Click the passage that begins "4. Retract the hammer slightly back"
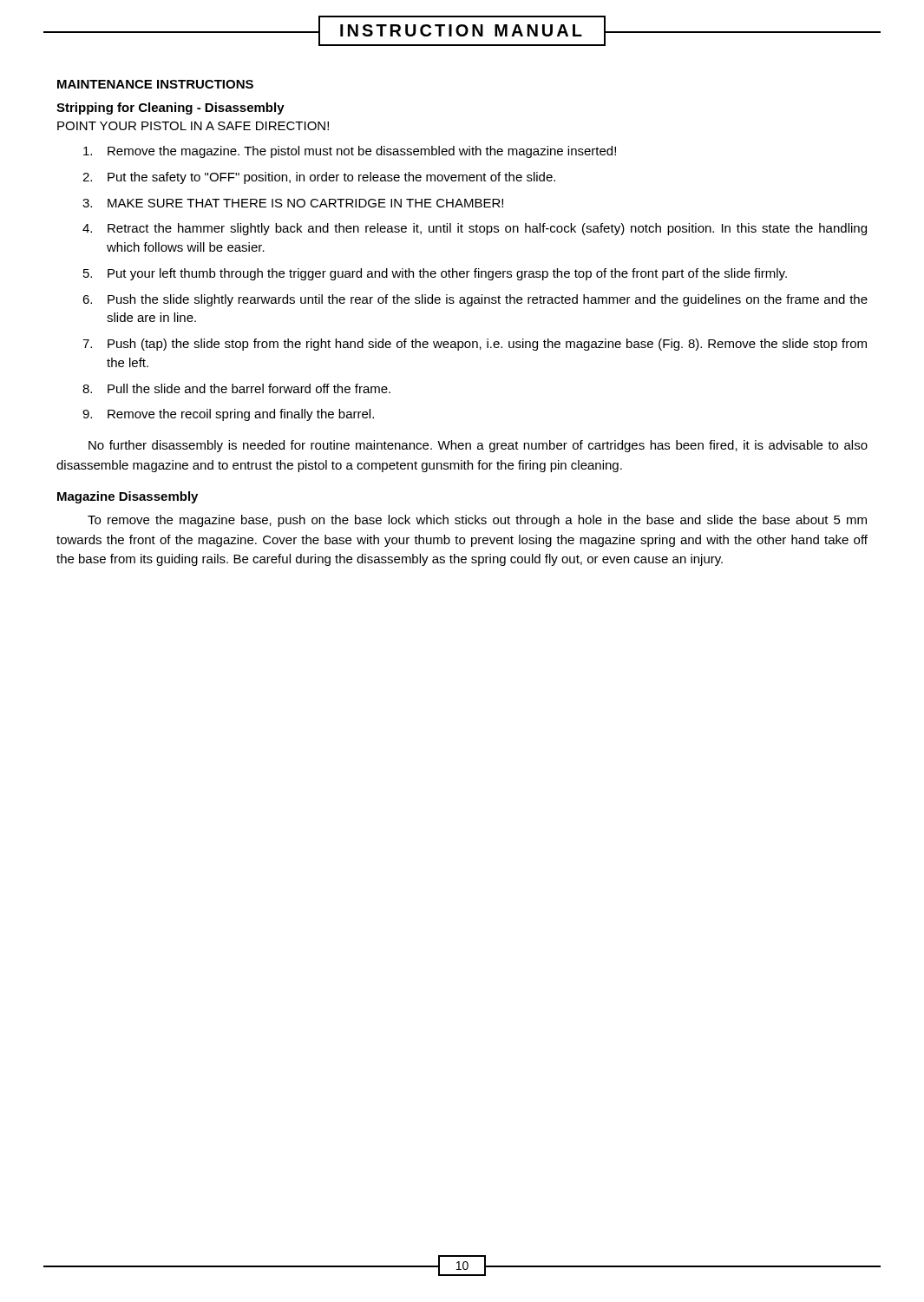 (475, 238)
